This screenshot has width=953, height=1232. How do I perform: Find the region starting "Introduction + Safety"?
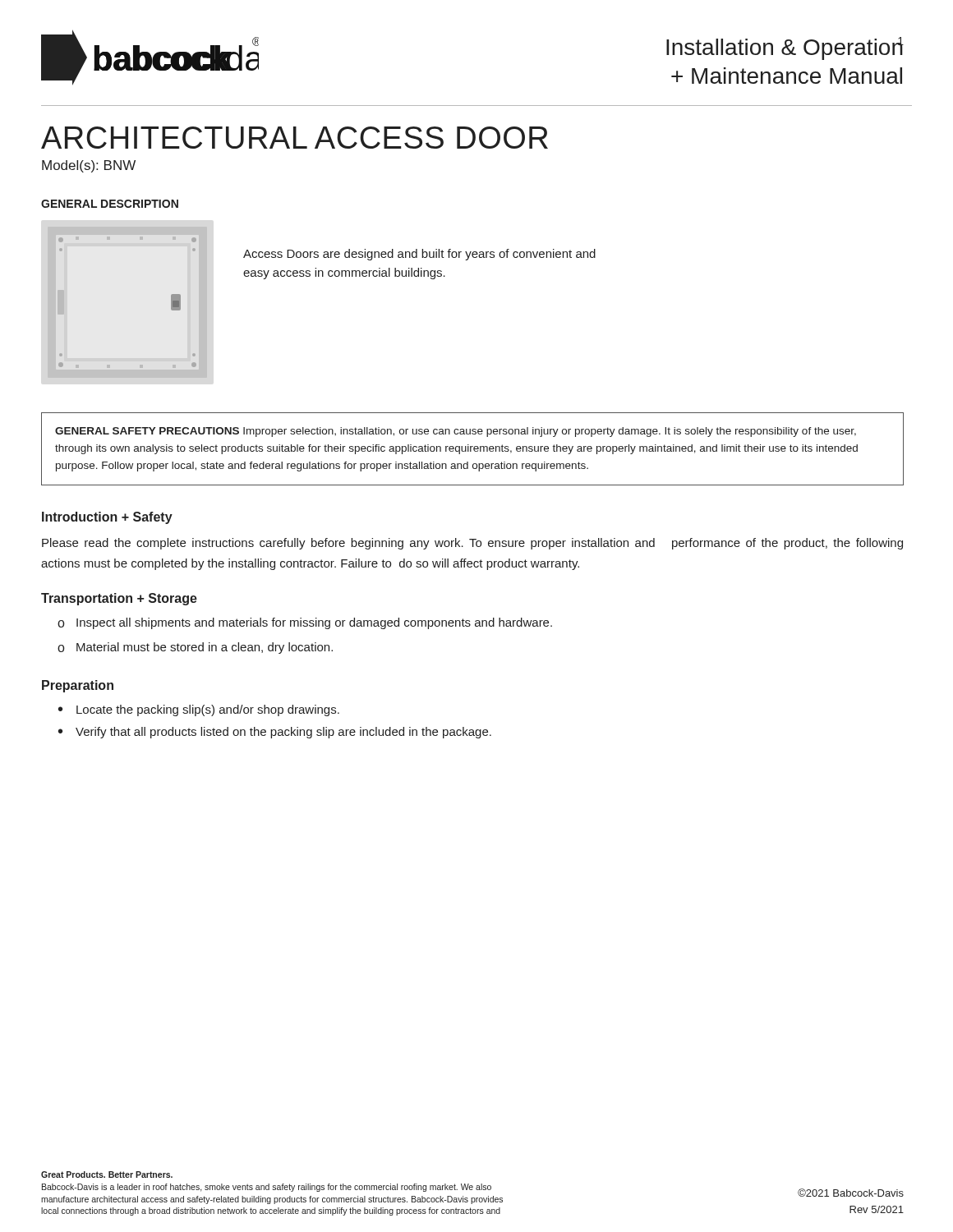[x=107, y=517]
